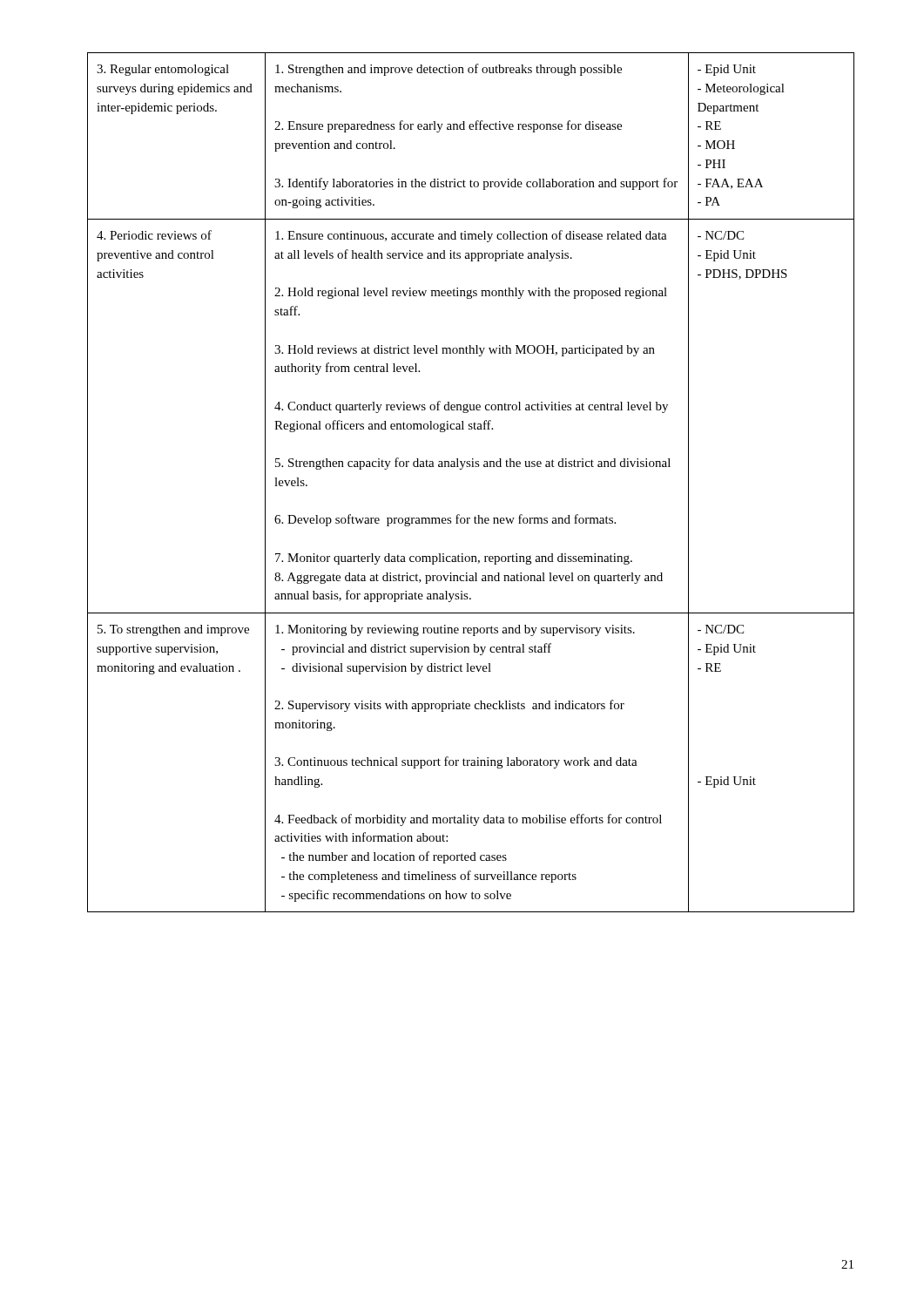Click on the table containing "5. To strengthen and"

coord(471,482)
